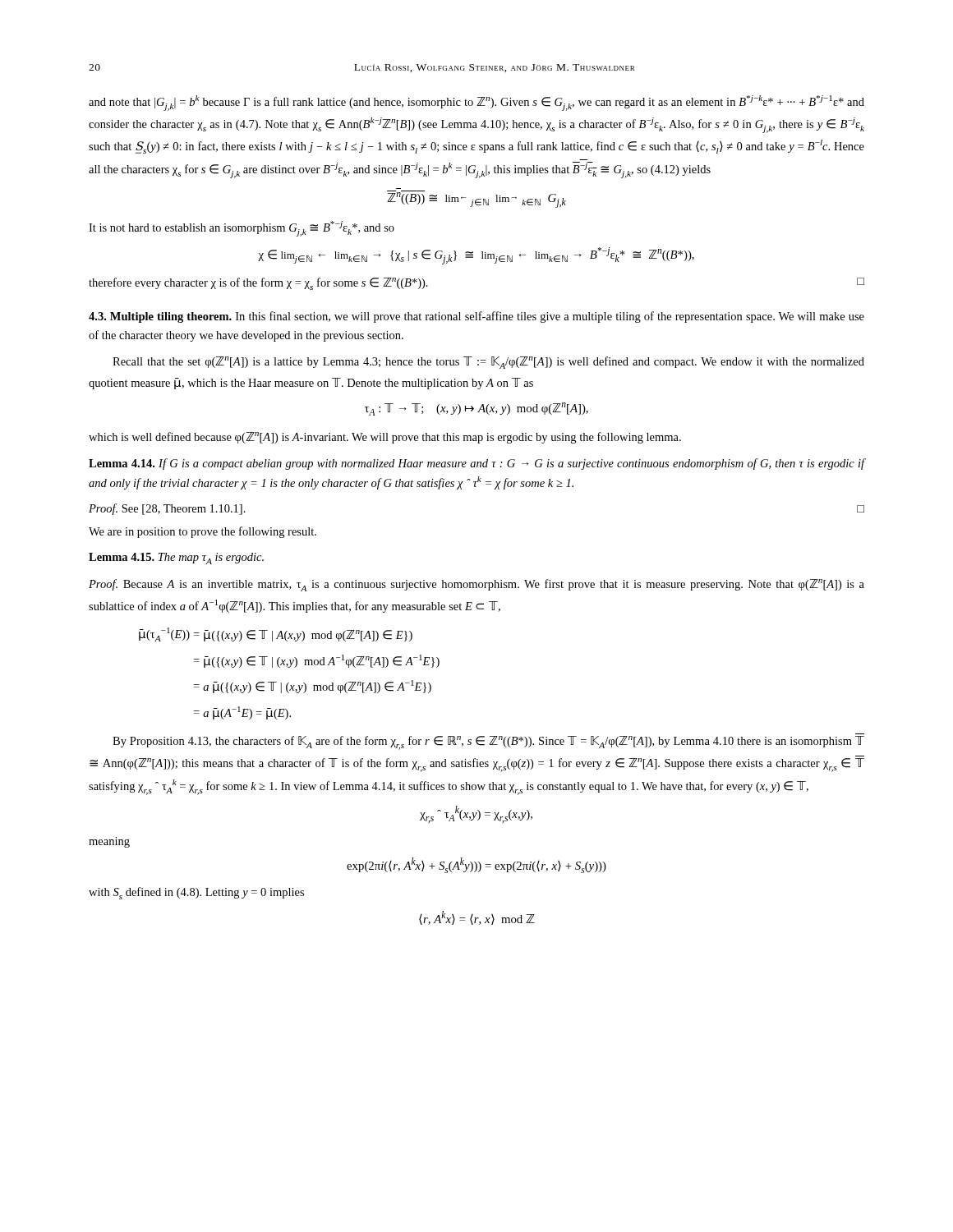Click on the formula containing "μ̄(τA−1(E)) = μ̄({(x,y) ∈ 𝕋 | A(x,y) mod"
953x1232 pixels.
276,634
